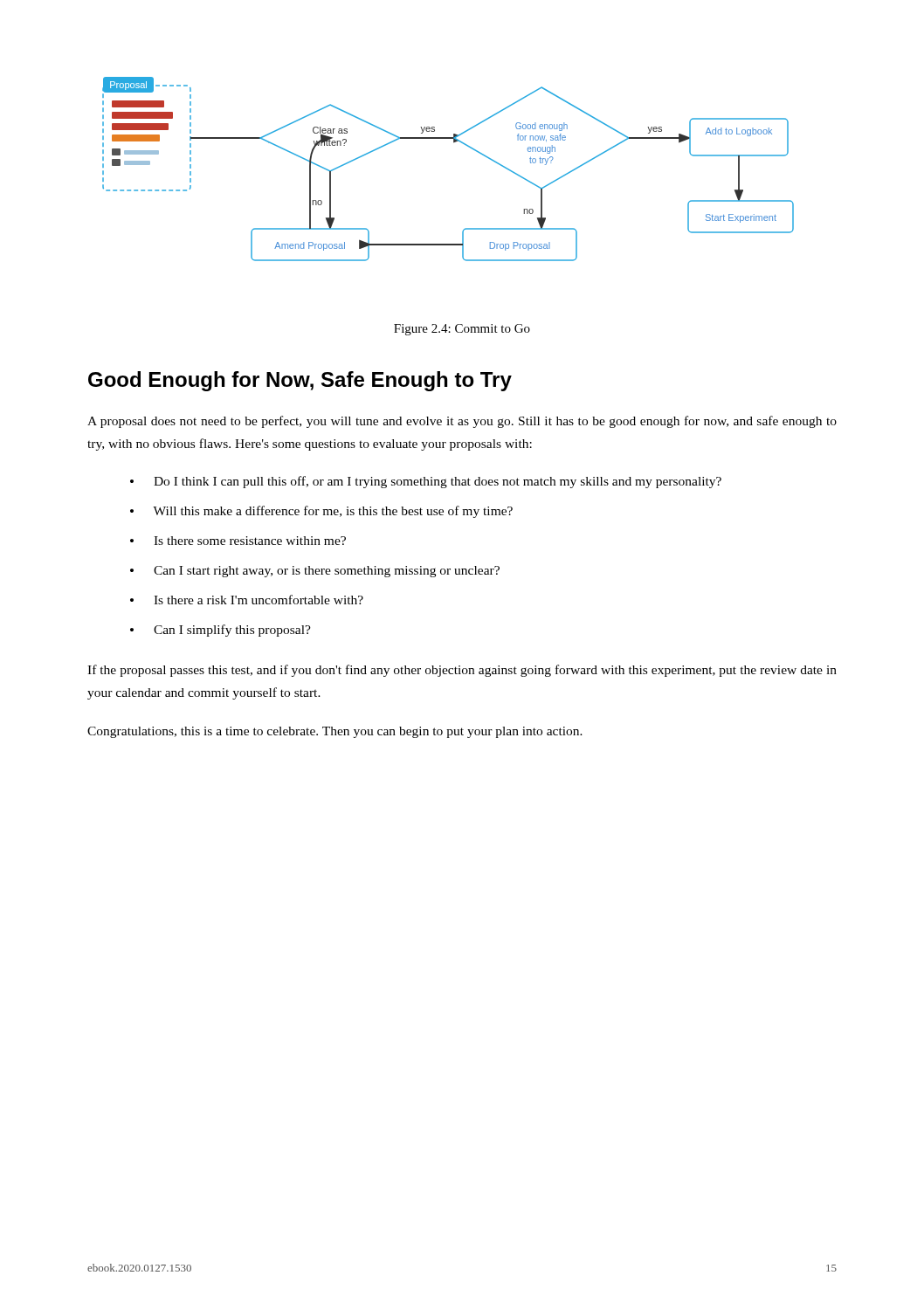Click on the text block containing "Congratulations, this is a time to celebrate."
Screen dimensions: 1310x924
pos(462,730)
